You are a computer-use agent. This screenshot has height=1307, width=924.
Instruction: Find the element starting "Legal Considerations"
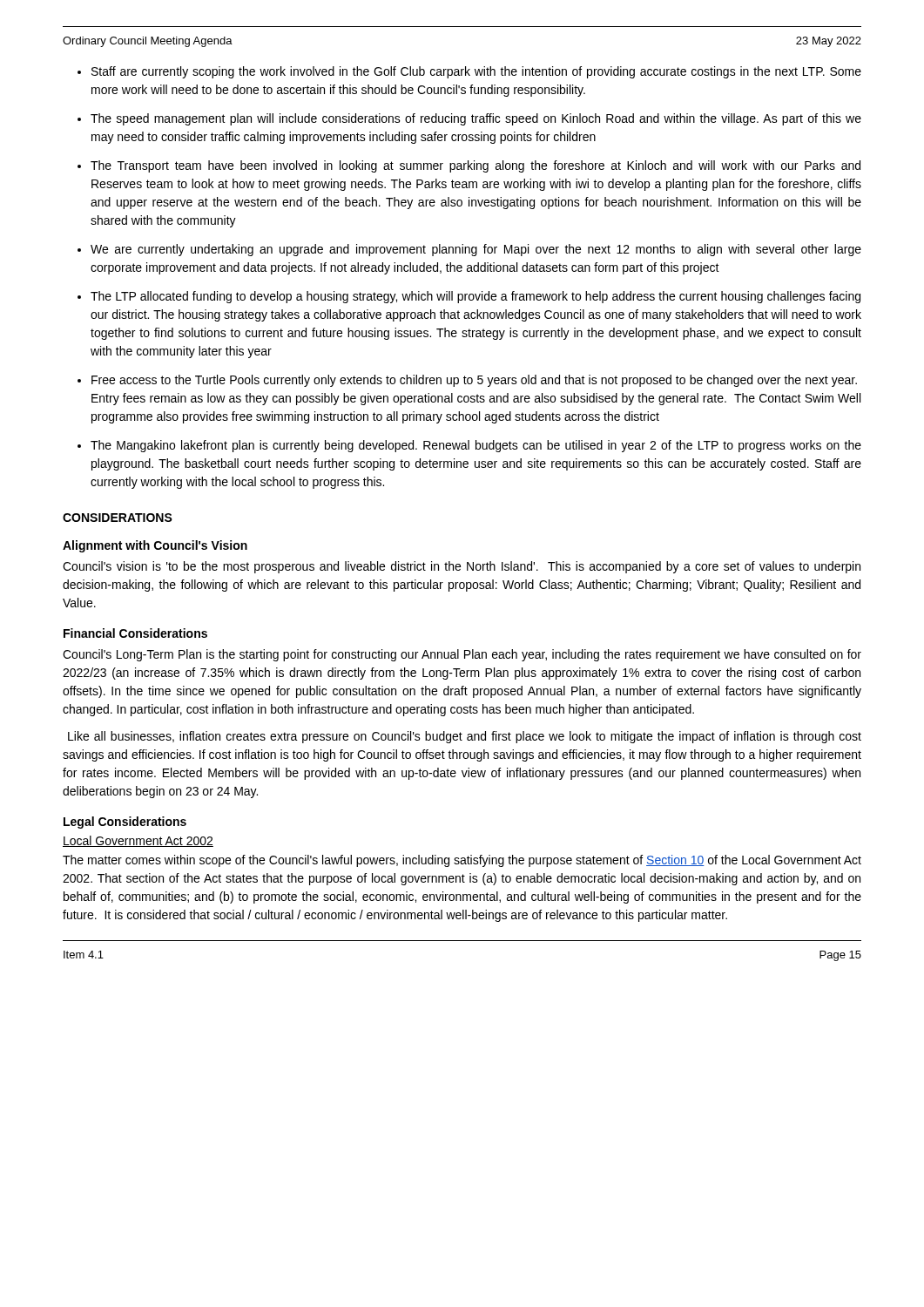pyautogui.click(x=125, y=822)
